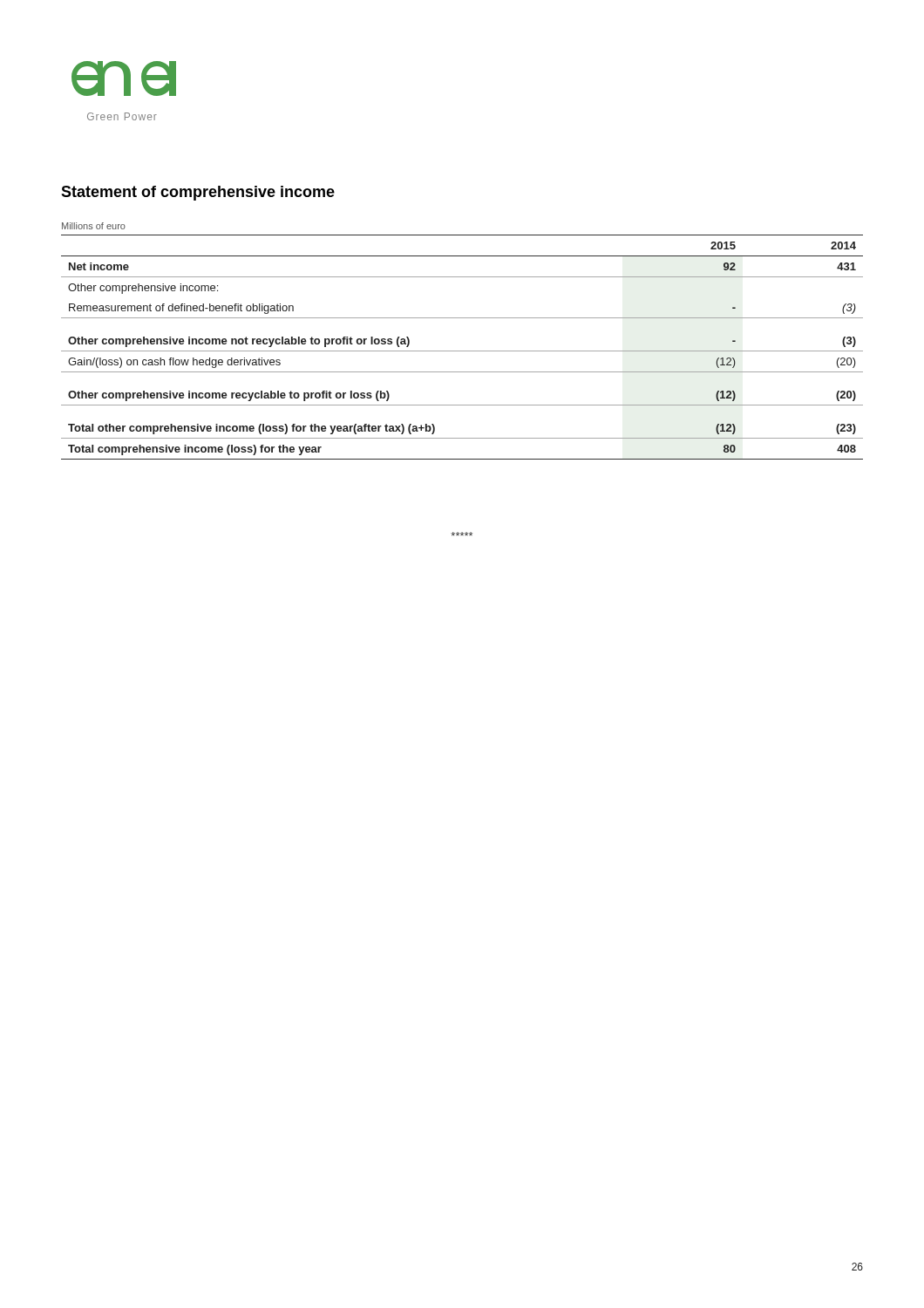Select the table that reads "Other comprehensive income:"

462,347
